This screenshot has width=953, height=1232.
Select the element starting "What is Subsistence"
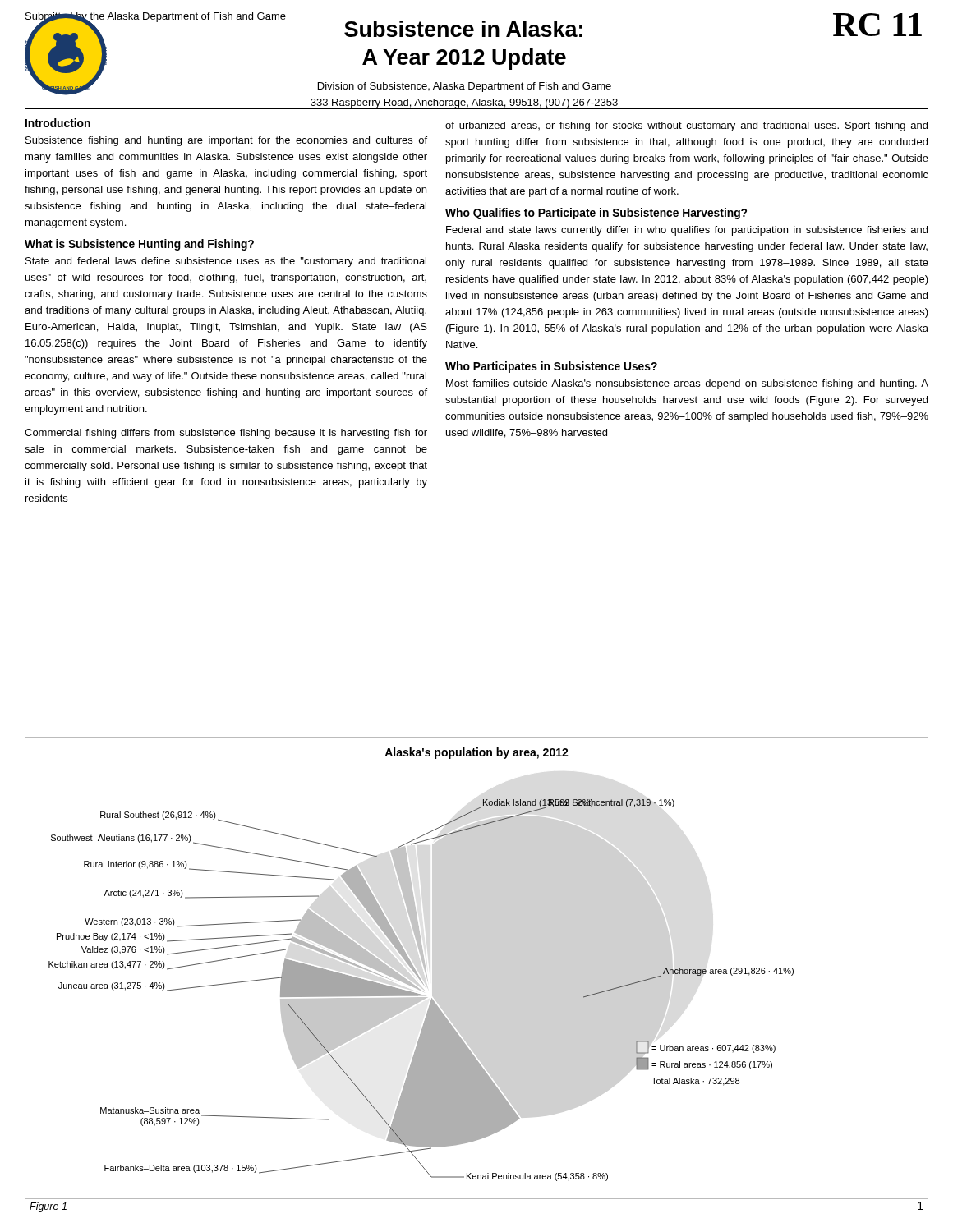[x=140, y=244]
